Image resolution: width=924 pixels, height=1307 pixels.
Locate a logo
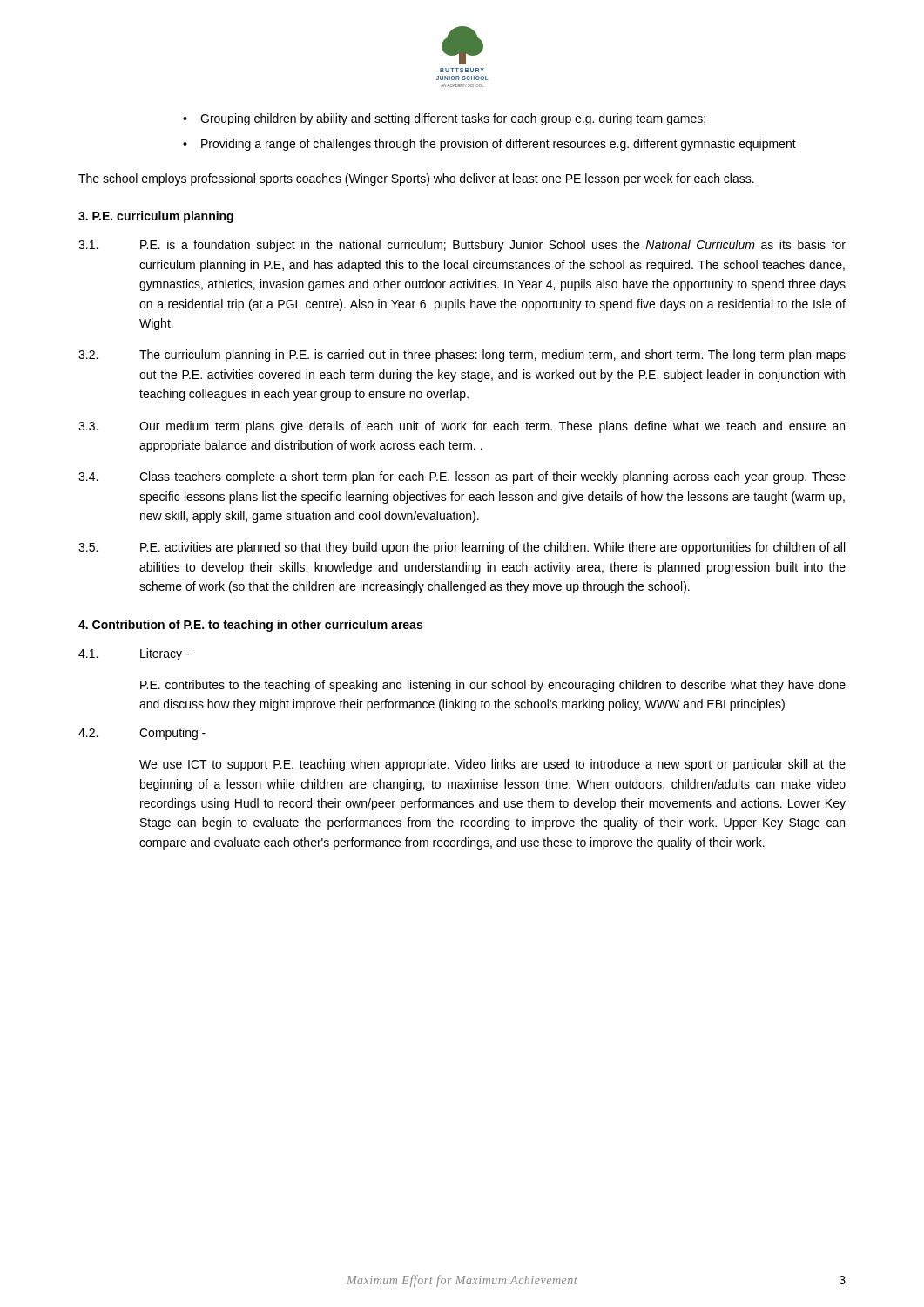pyautogui.click(x=462, y=51)
